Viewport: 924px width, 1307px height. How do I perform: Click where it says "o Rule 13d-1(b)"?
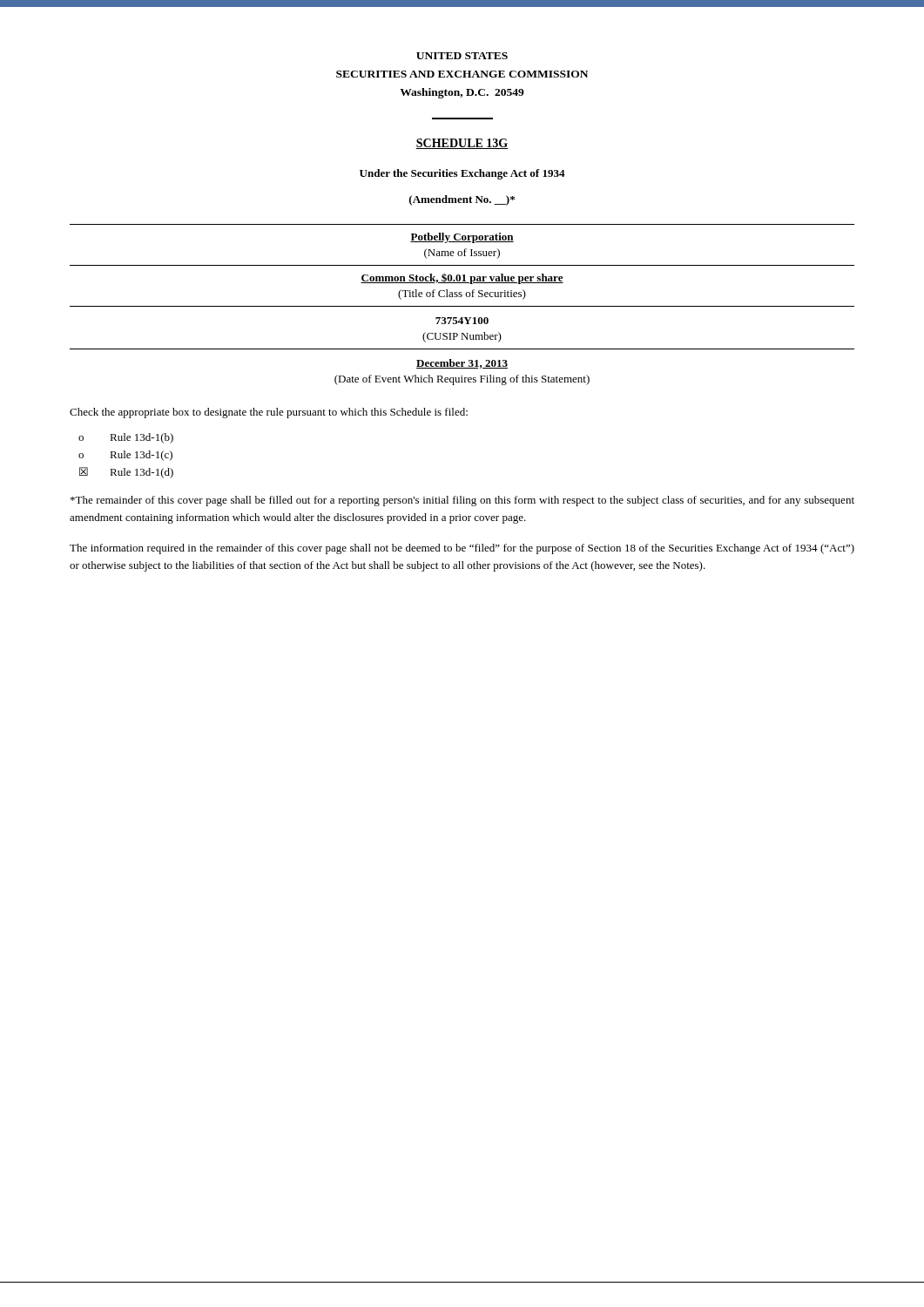tap(126, 438)
